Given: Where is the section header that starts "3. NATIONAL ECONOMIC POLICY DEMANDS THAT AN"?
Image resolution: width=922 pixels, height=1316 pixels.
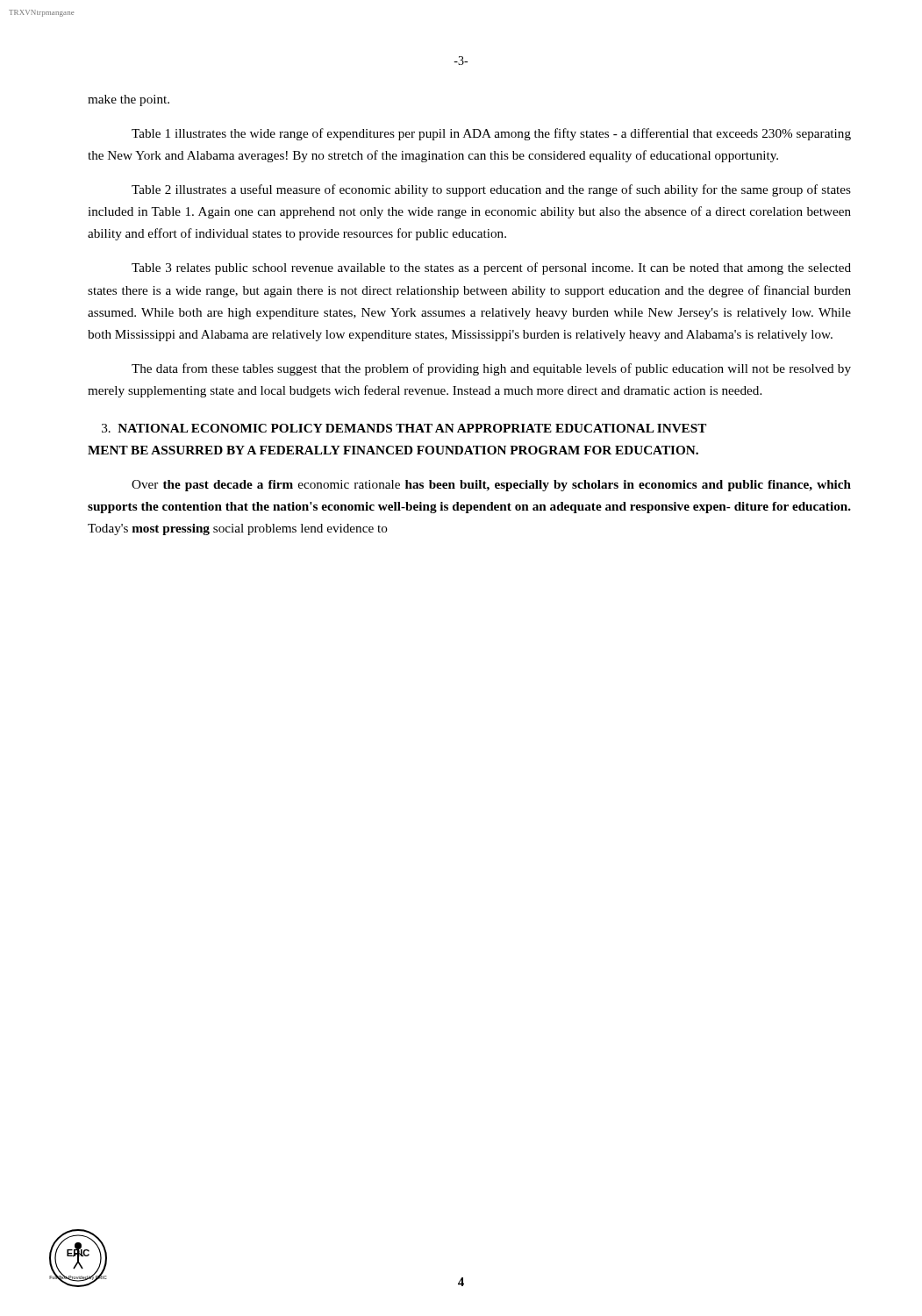Looking at the screenshot, I should pyautogui.click(x=469, y=439).
